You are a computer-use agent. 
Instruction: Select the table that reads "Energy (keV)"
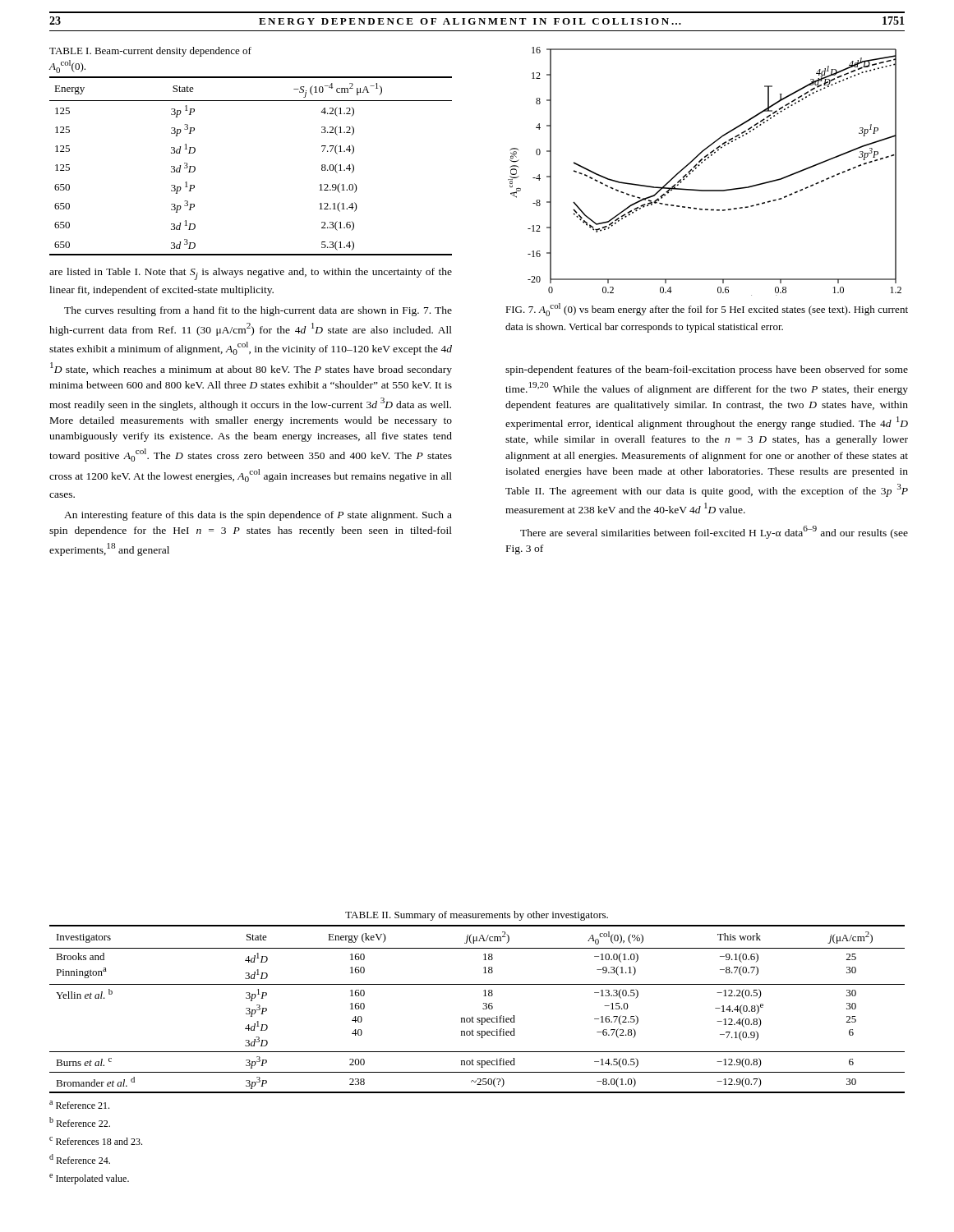[x=477, y=1009]
